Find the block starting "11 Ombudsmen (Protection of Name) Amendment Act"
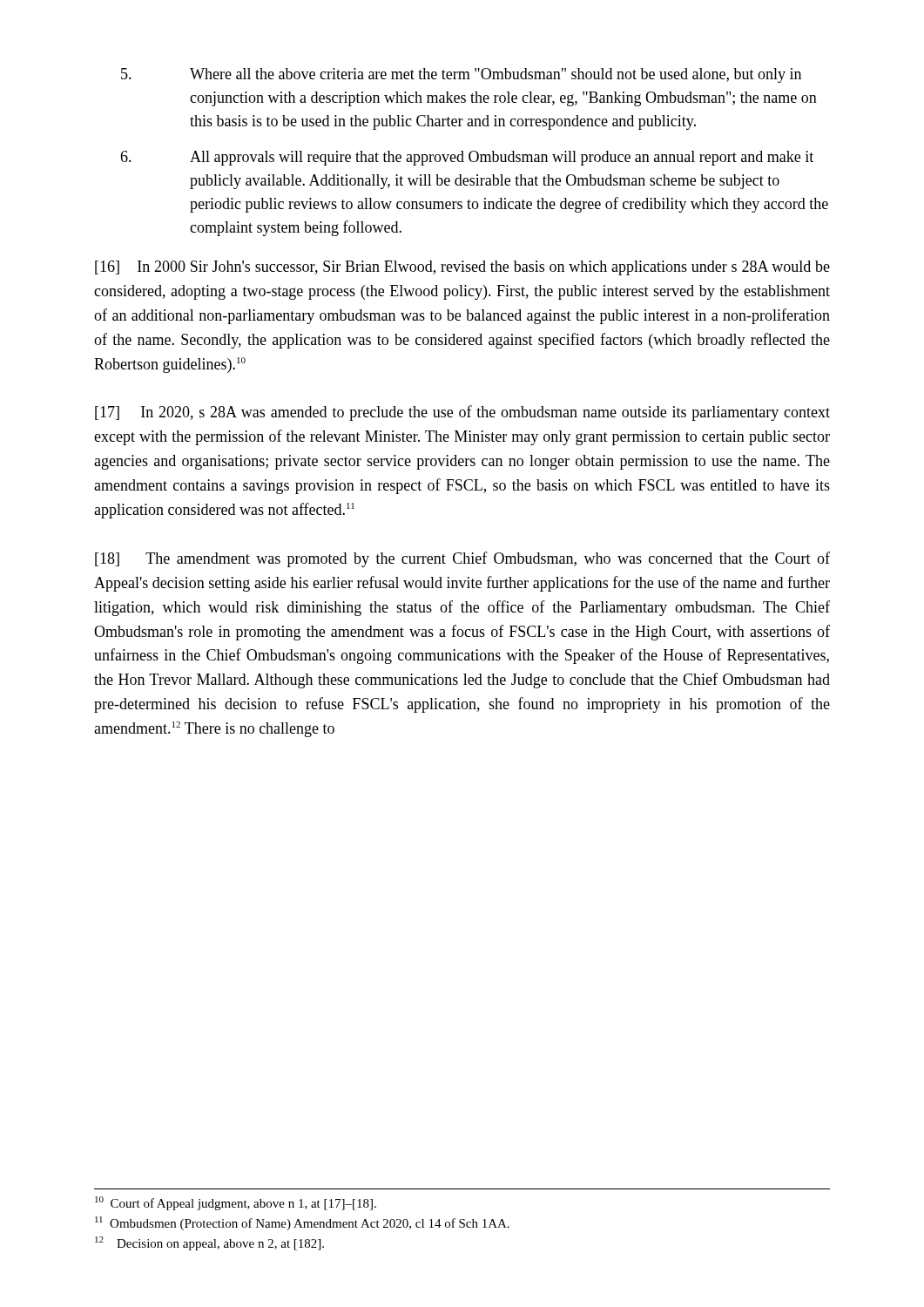 (x=302, y=1222)
